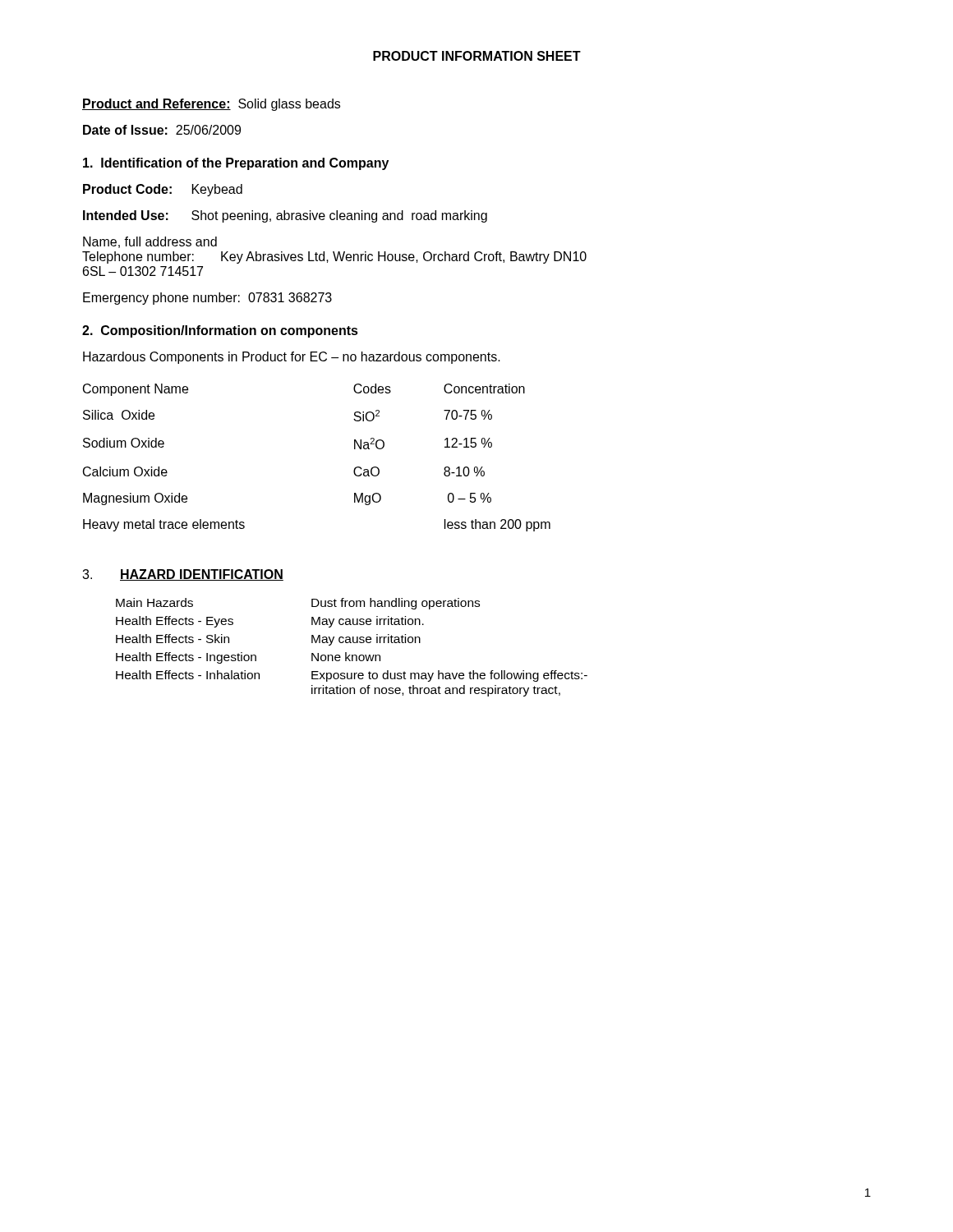Point to the block beginning "Intended Use: Shot peening, abrasive cleaning and"
Image resolution: width=953 pixels, height=1232 pixels.
[x=285, y=216]
